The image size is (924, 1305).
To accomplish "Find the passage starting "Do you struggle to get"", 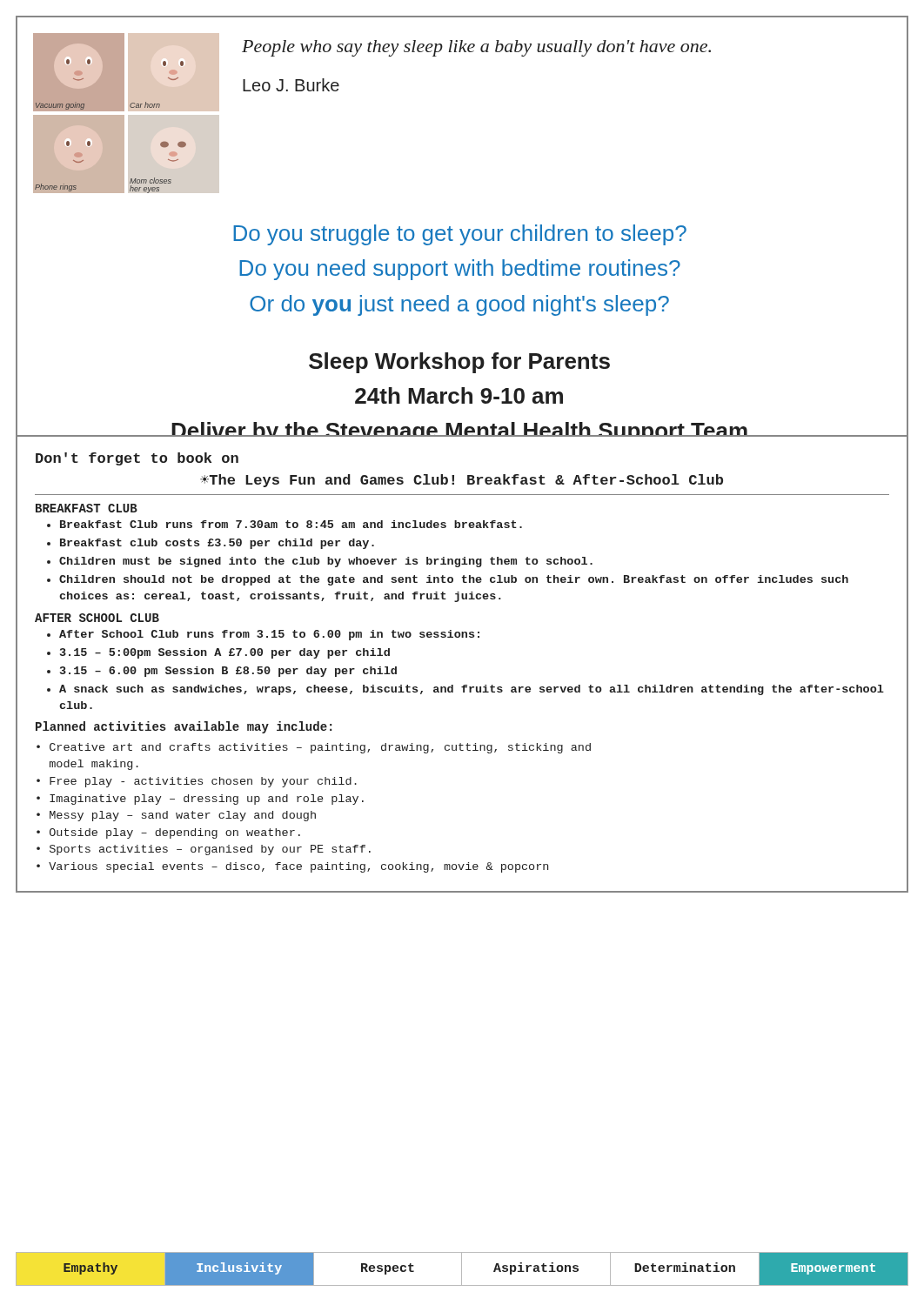I will pos(459,268).
